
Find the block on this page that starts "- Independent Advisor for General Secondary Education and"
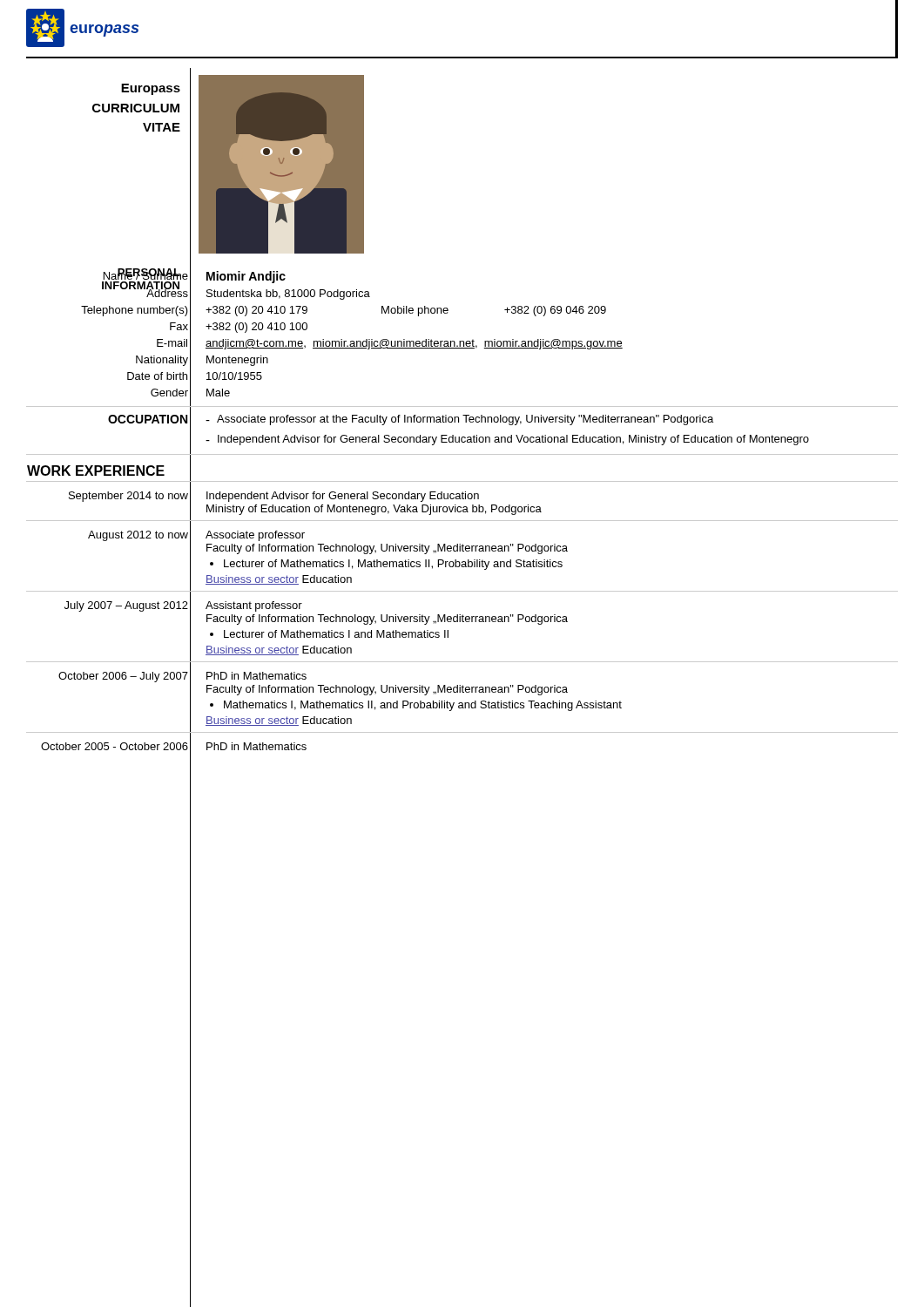tap(507, 440)
